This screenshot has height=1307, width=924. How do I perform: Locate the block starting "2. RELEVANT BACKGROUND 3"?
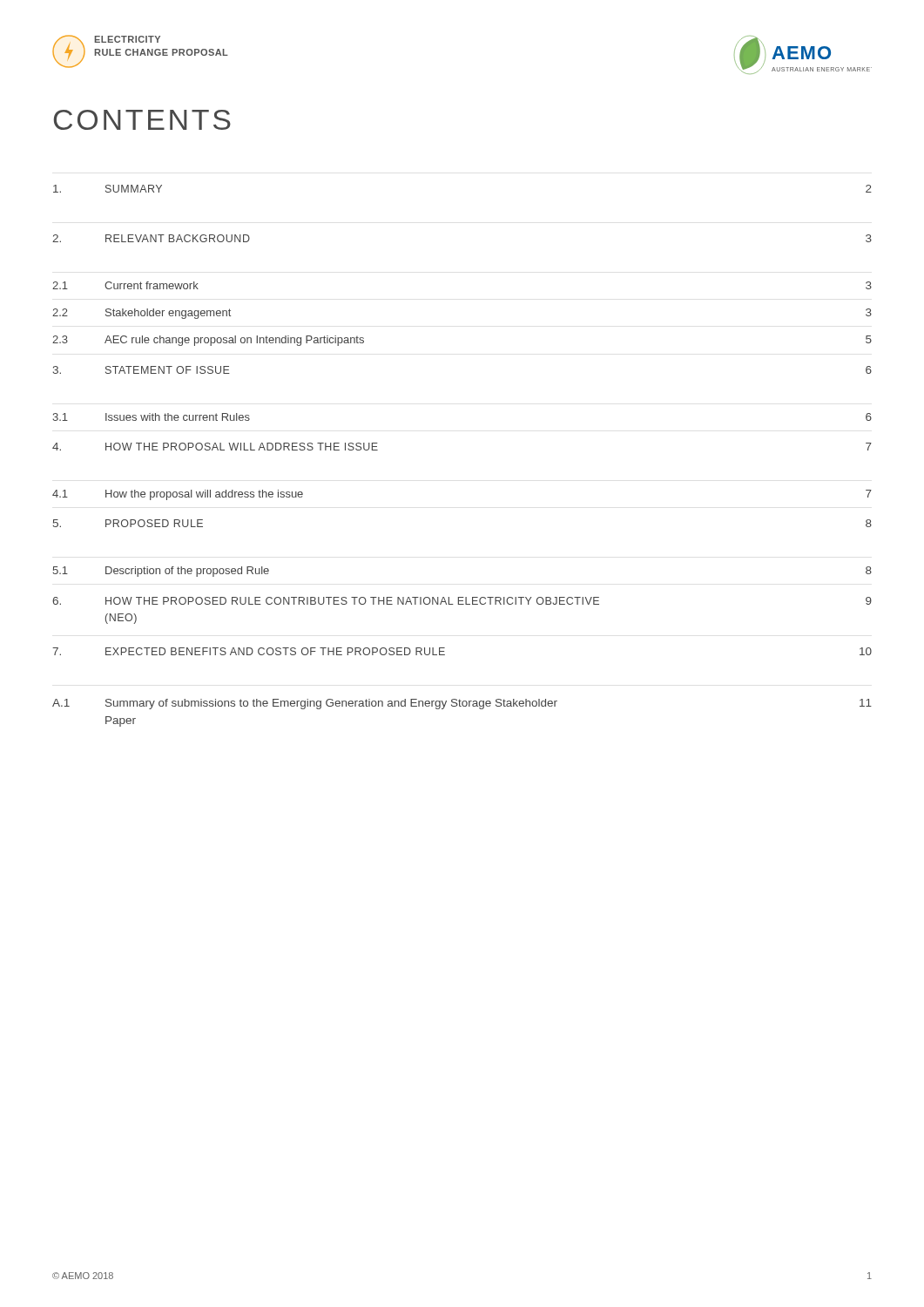pyautogui.click(x=56, y=238)
